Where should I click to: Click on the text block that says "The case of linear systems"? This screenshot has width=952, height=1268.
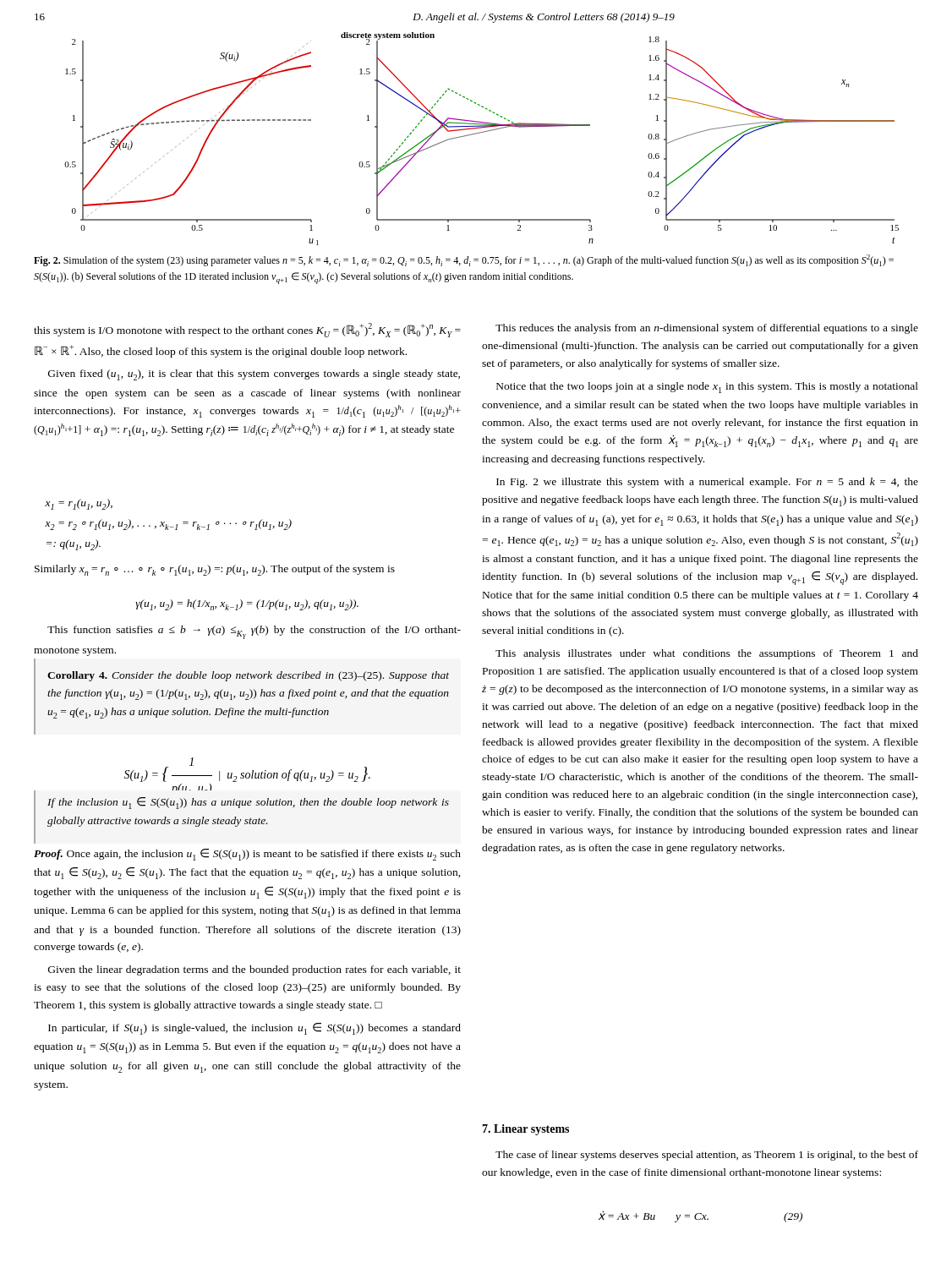[x=700, y=1164]
